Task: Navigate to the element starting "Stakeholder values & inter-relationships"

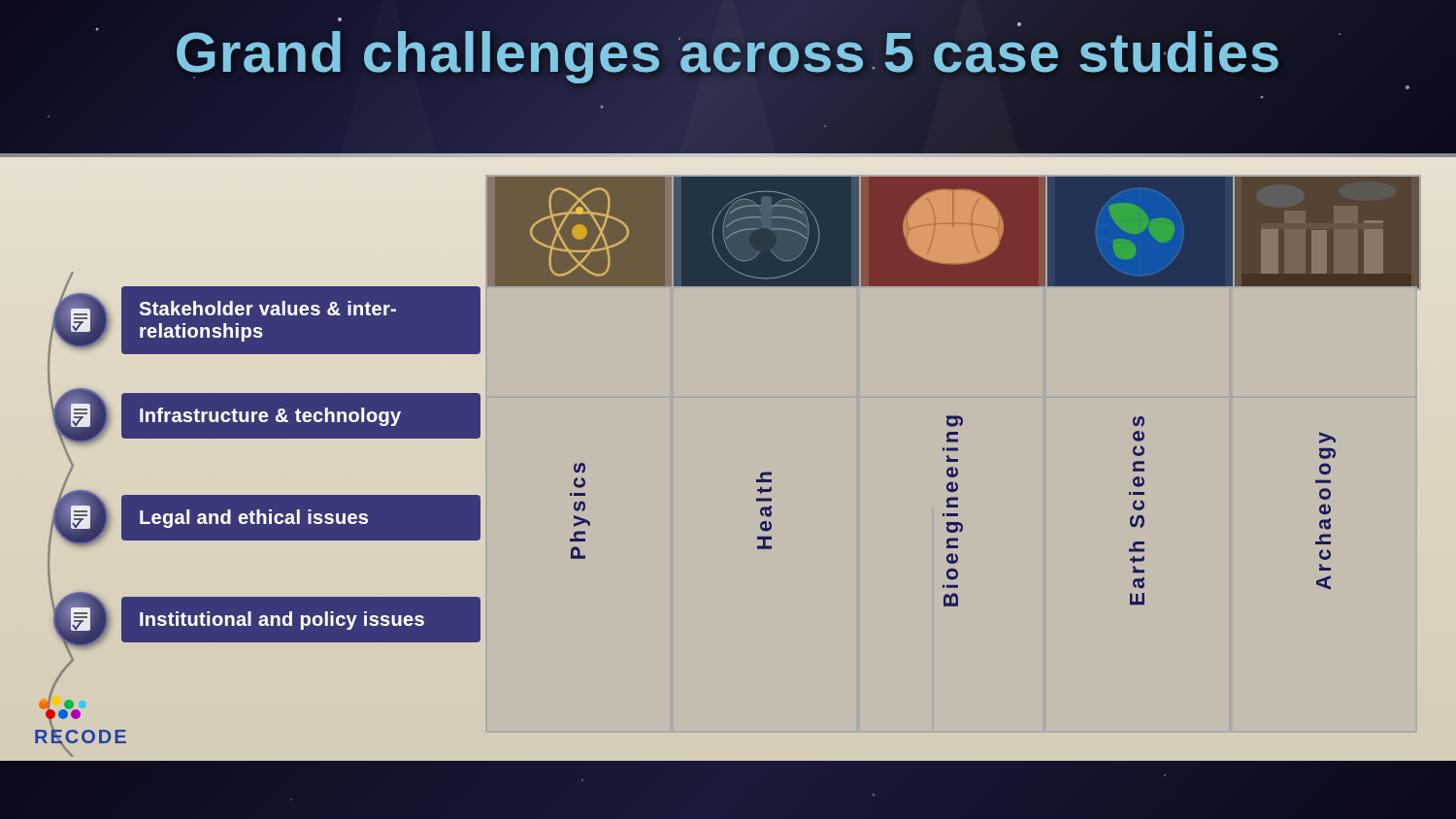Action: (267, 320)
